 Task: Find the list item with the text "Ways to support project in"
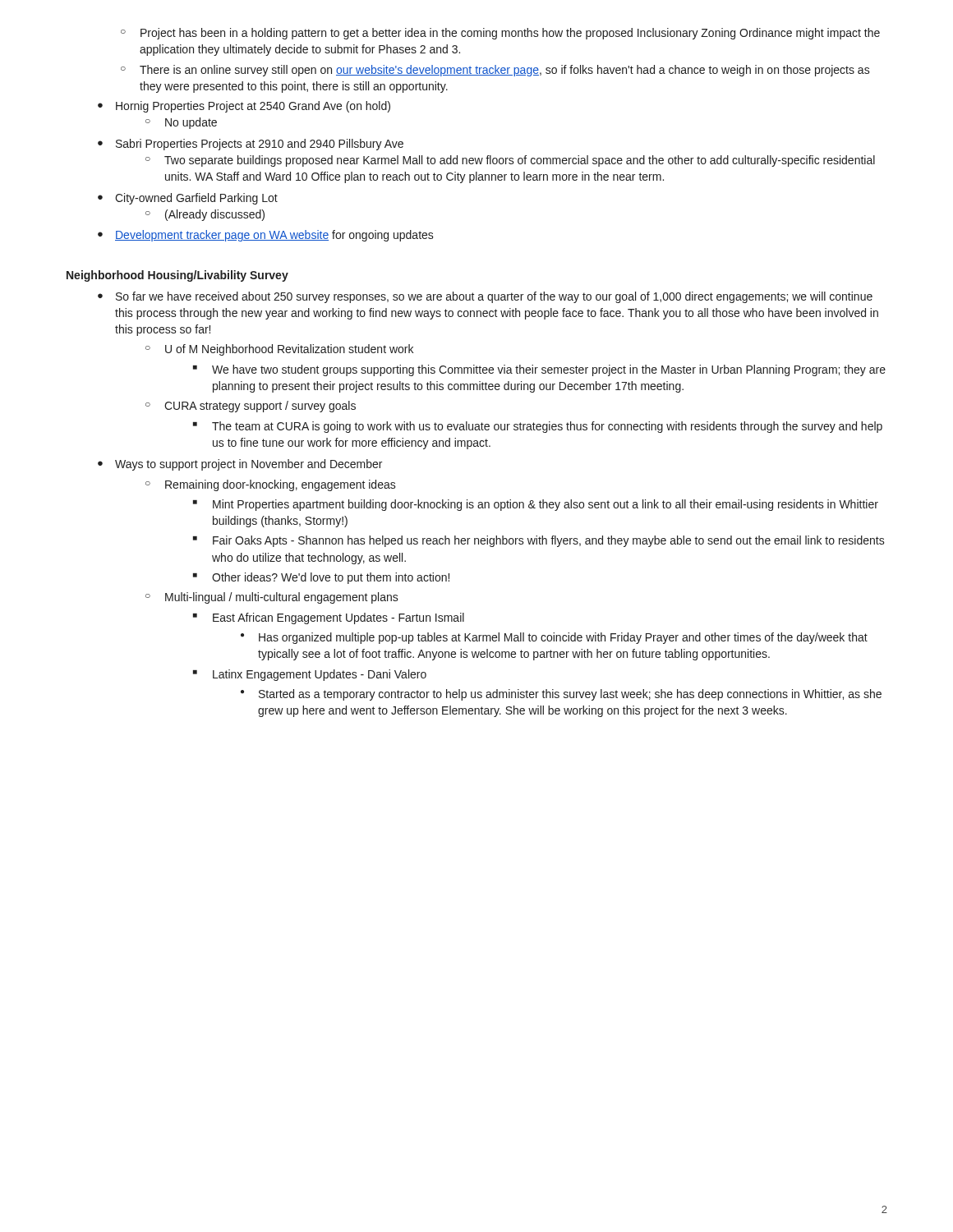[240, 465]
